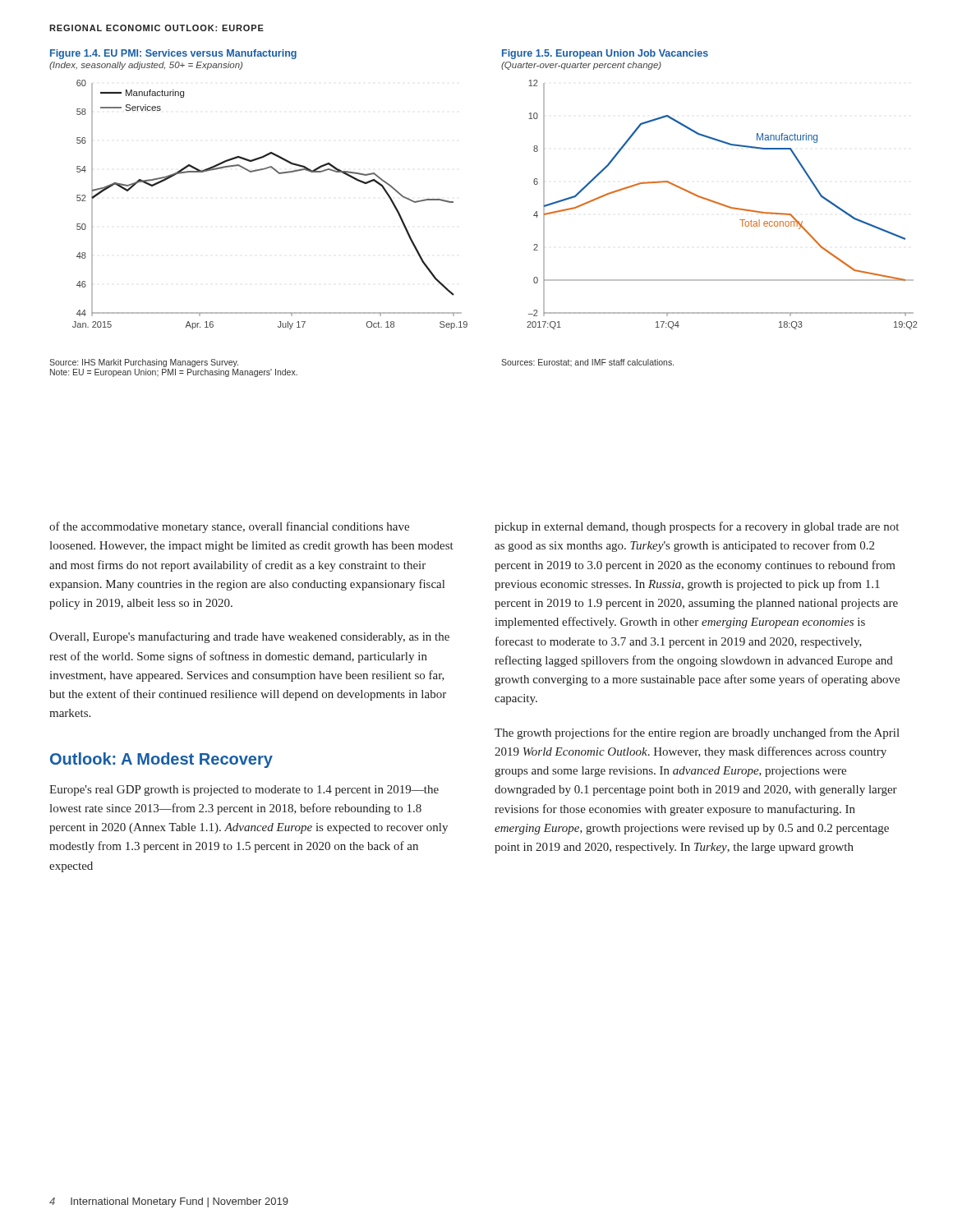Screen dimensions: 1232x953
Task: Select the passage starting "Source: IHS Markit Purchasing Managers Survey. Note:"
Action: [x=174, y=367]
